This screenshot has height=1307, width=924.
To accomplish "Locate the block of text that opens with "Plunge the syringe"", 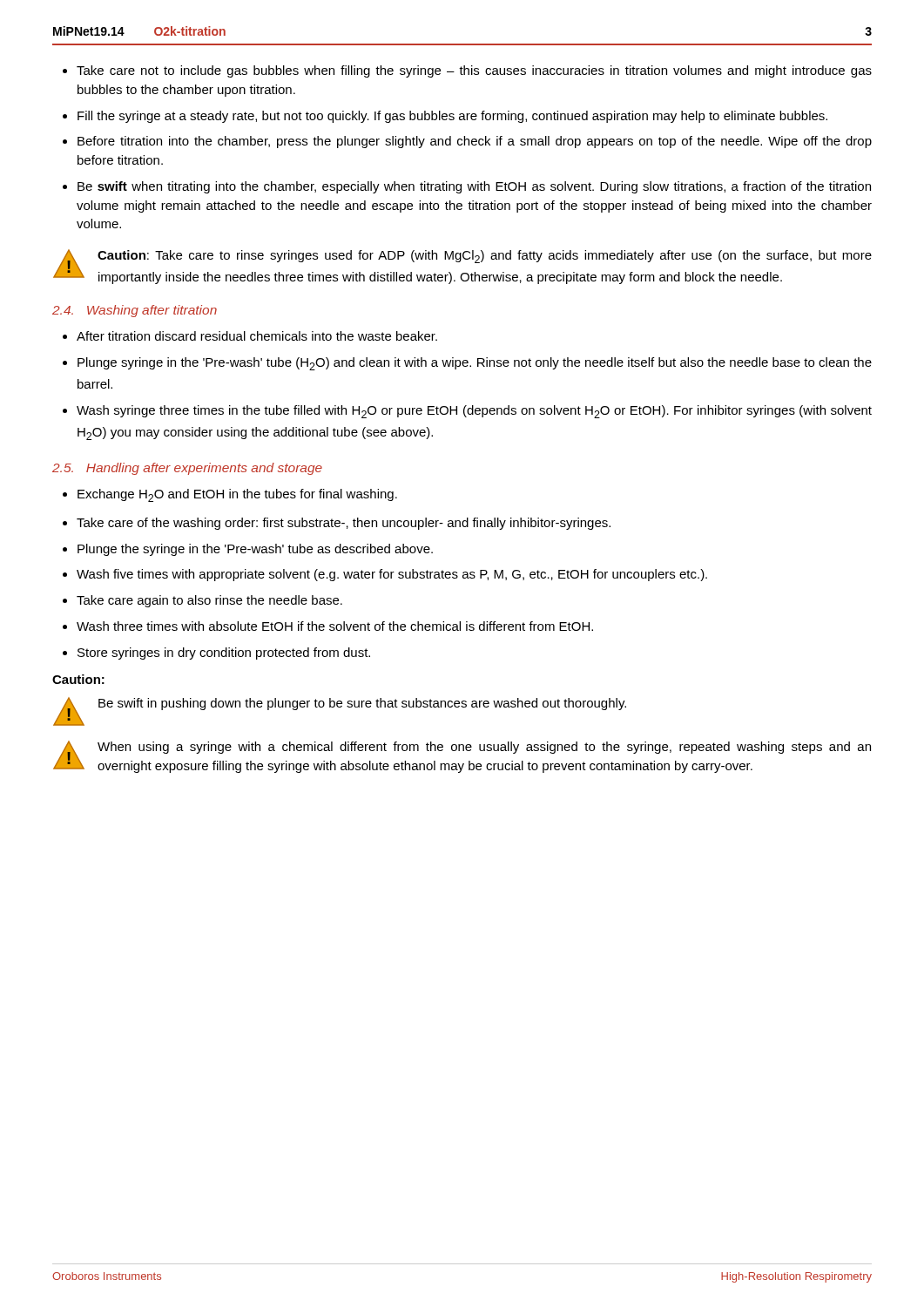I will (255, 548).
